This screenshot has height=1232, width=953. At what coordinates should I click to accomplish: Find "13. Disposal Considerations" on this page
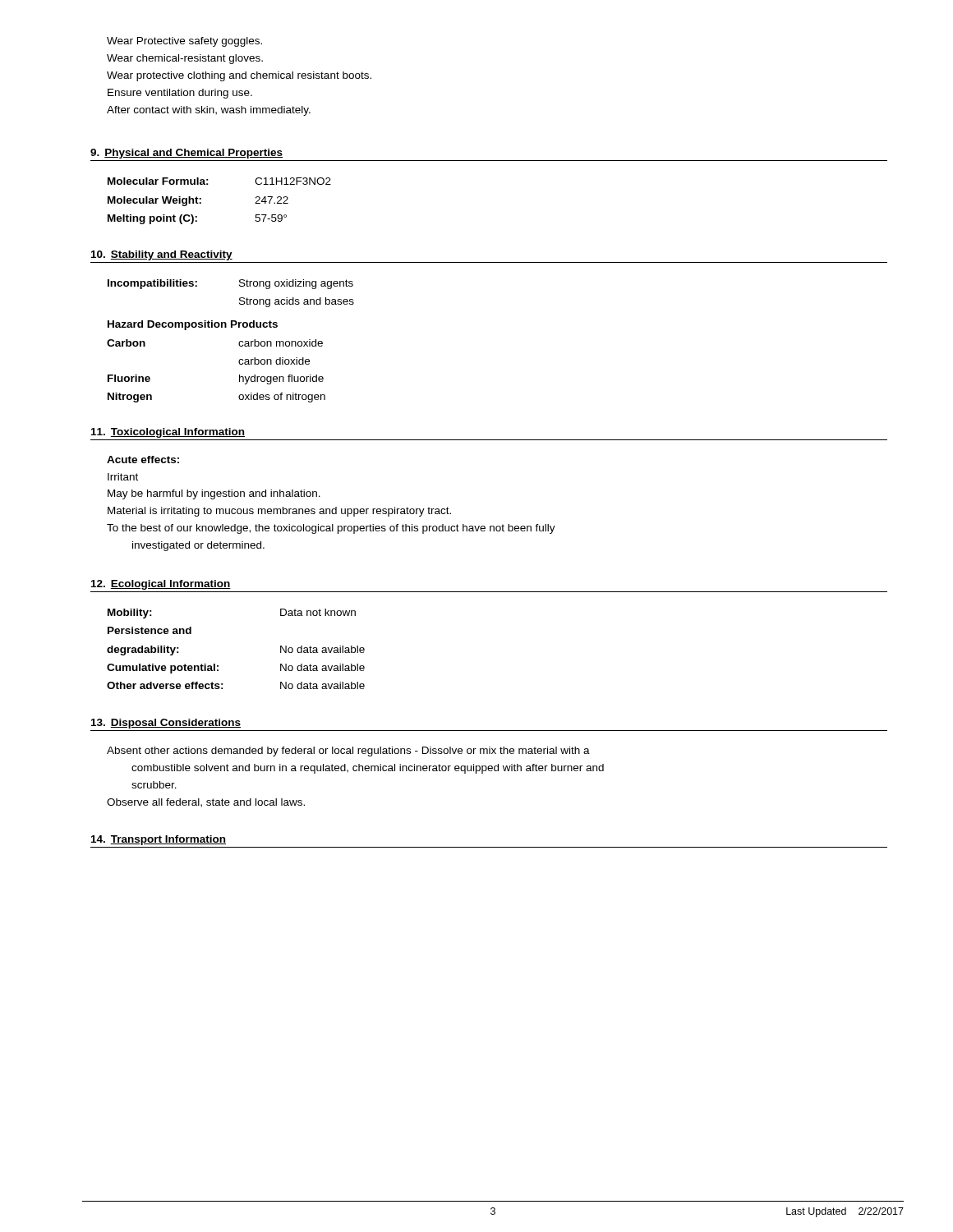[x=489, y=723]
